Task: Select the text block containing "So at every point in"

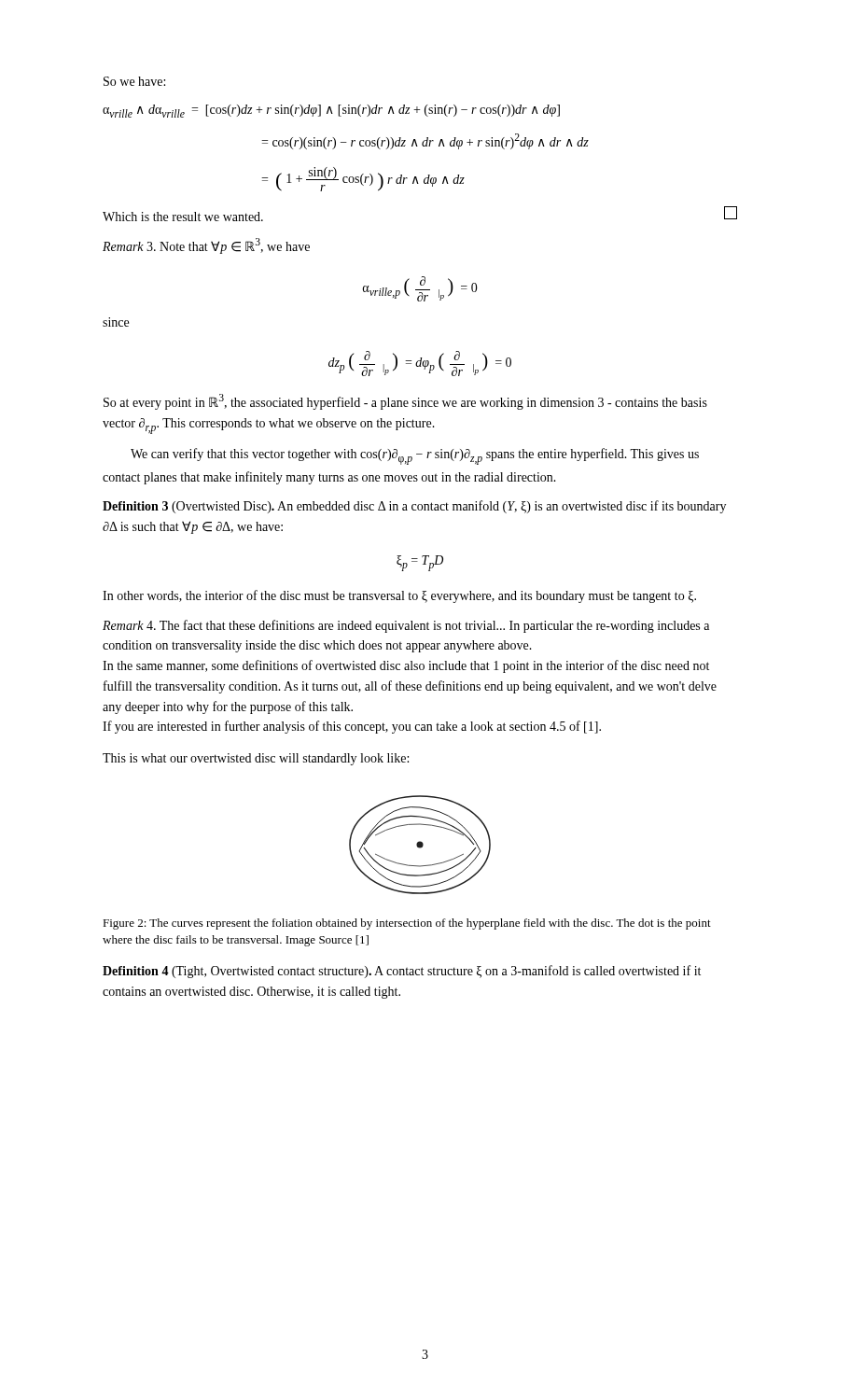Action: (x=405, y=413)
